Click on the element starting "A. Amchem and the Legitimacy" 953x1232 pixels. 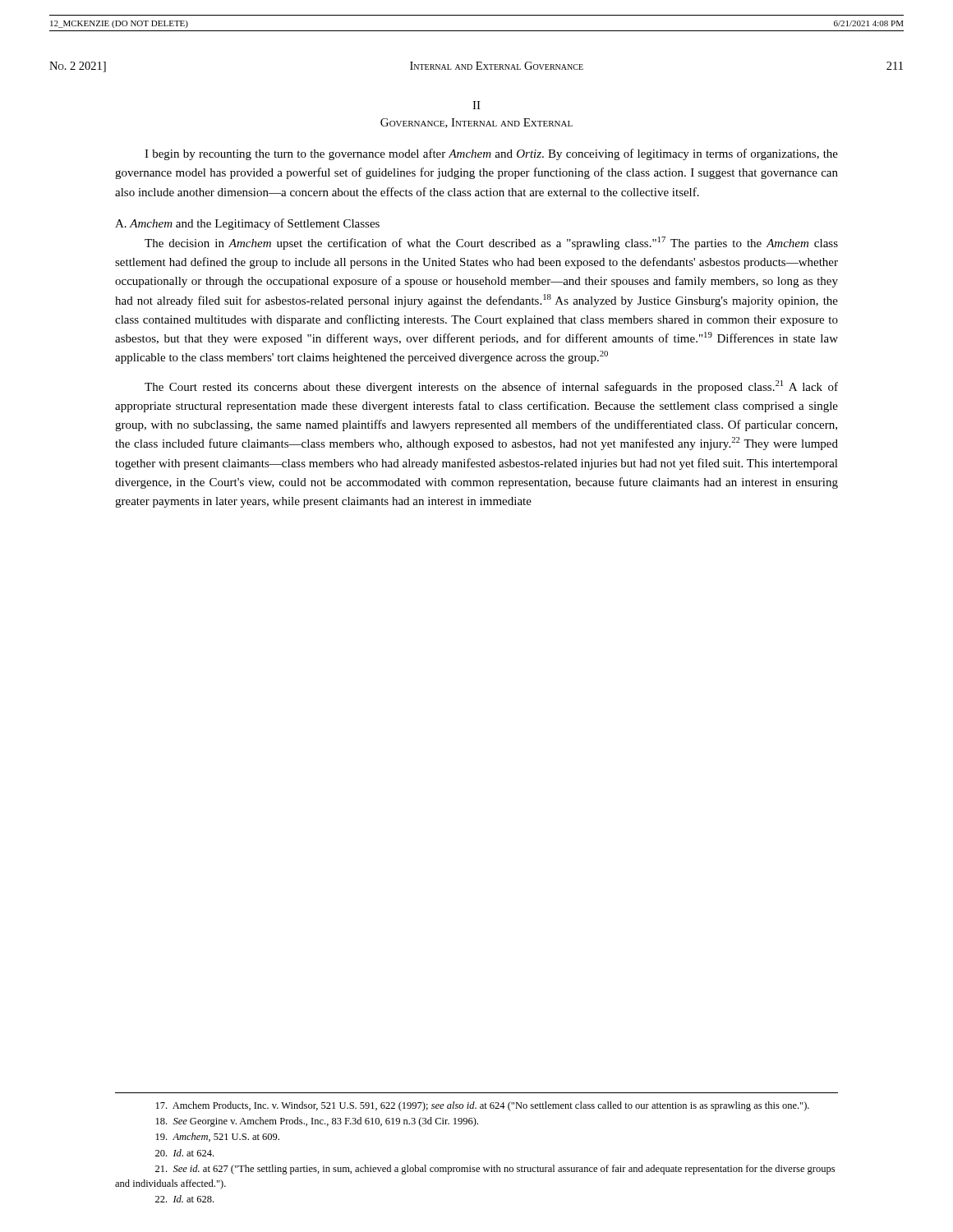[x=247, y=223]
